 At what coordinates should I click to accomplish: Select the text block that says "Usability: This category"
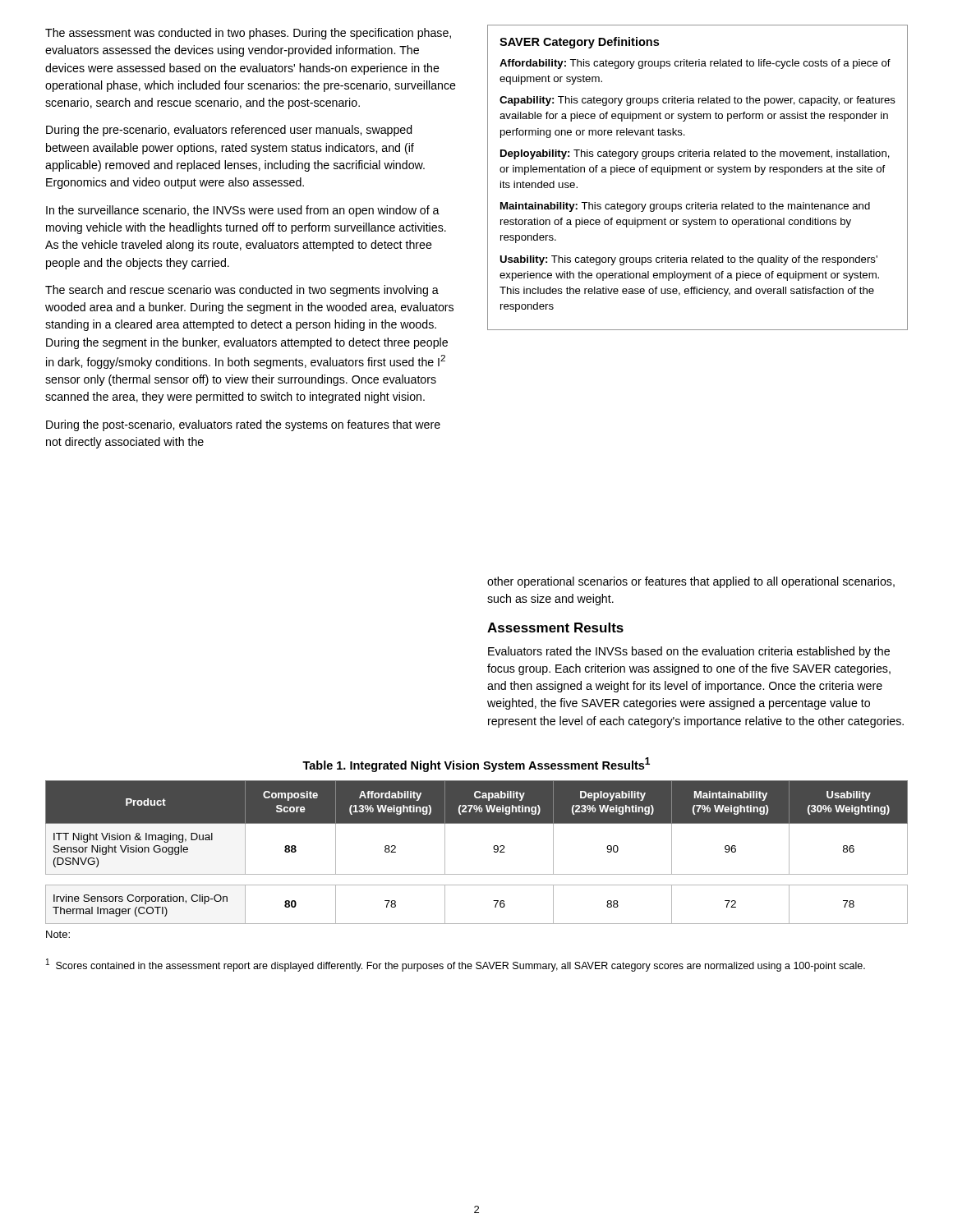[x=698, y=282]
